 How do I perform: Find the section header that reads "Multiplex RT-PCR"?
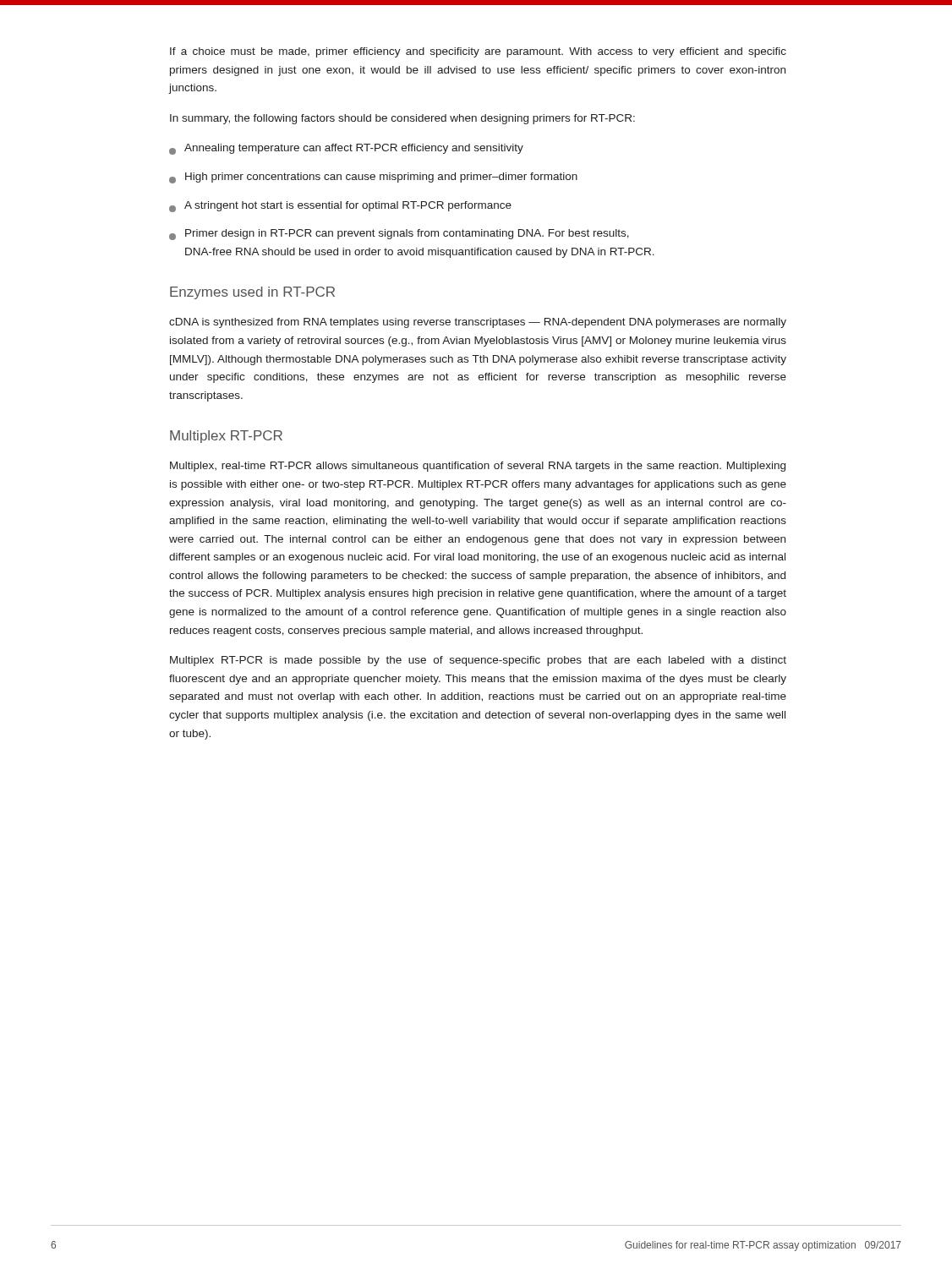(226, 436)
